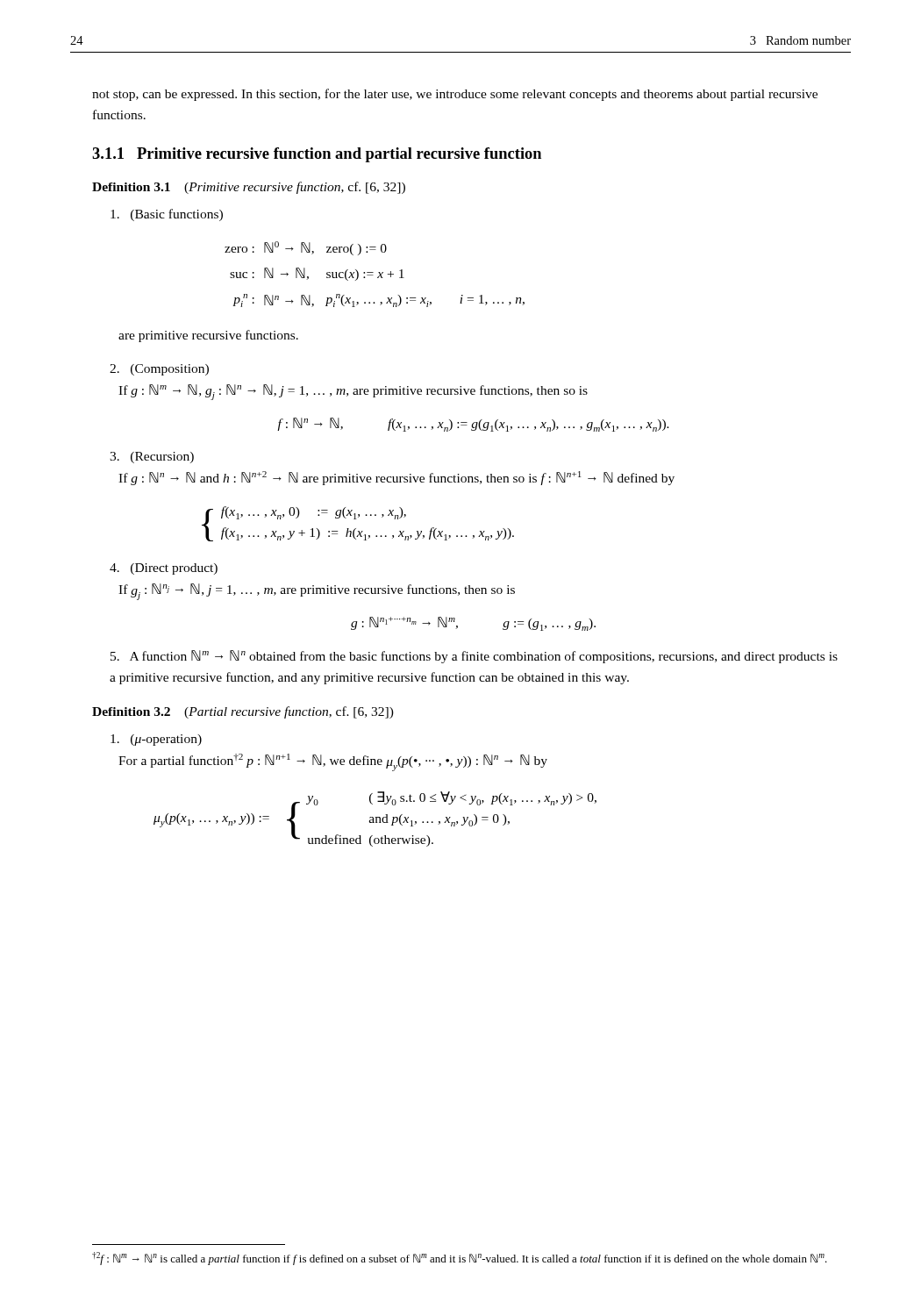Click on the block starting "2. (Composition) If g : ℕm"
Viewport: 921px width, 1316px height.
tap(474, 396)
